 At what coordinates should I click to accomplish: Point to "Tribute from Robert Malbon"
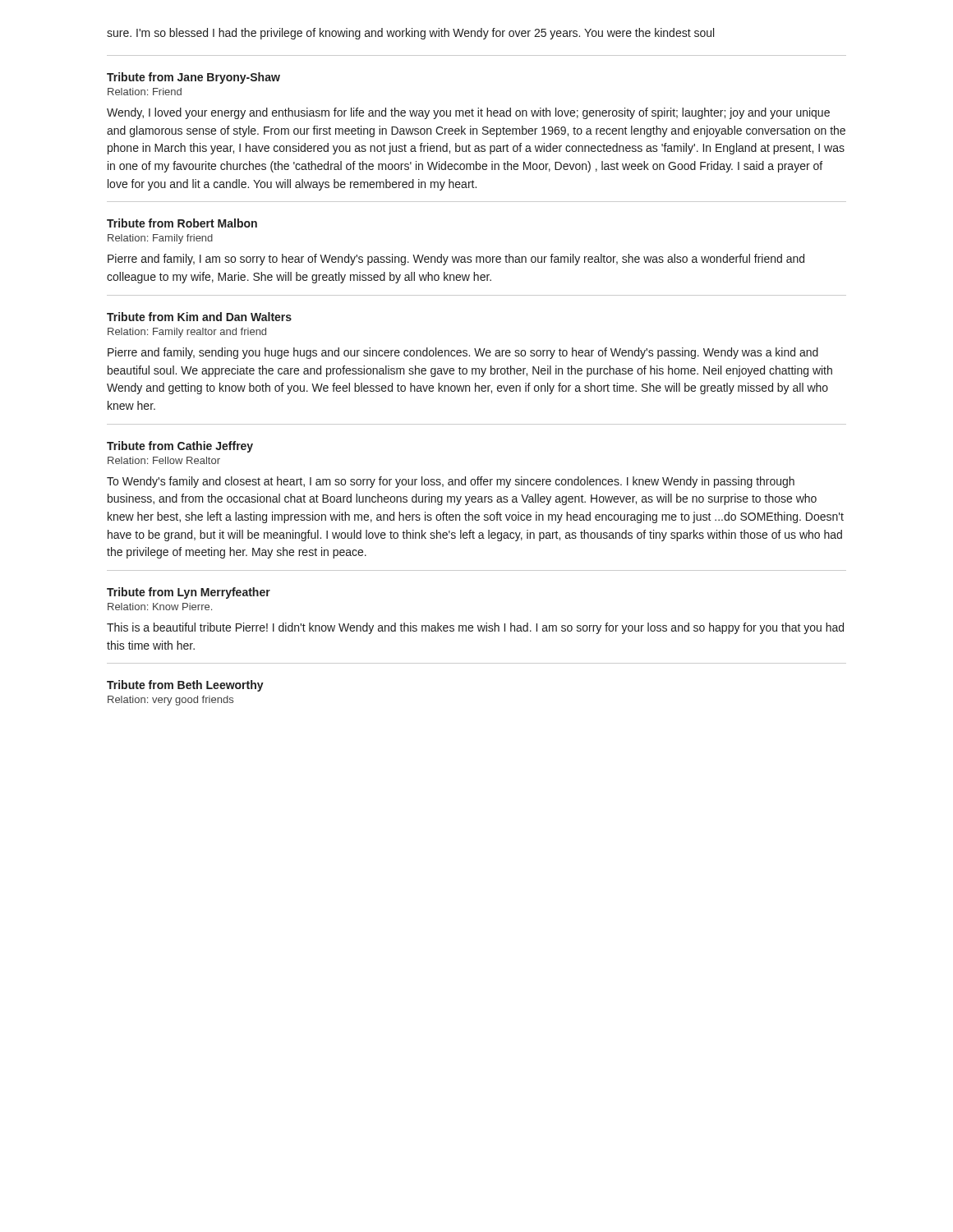182,224
